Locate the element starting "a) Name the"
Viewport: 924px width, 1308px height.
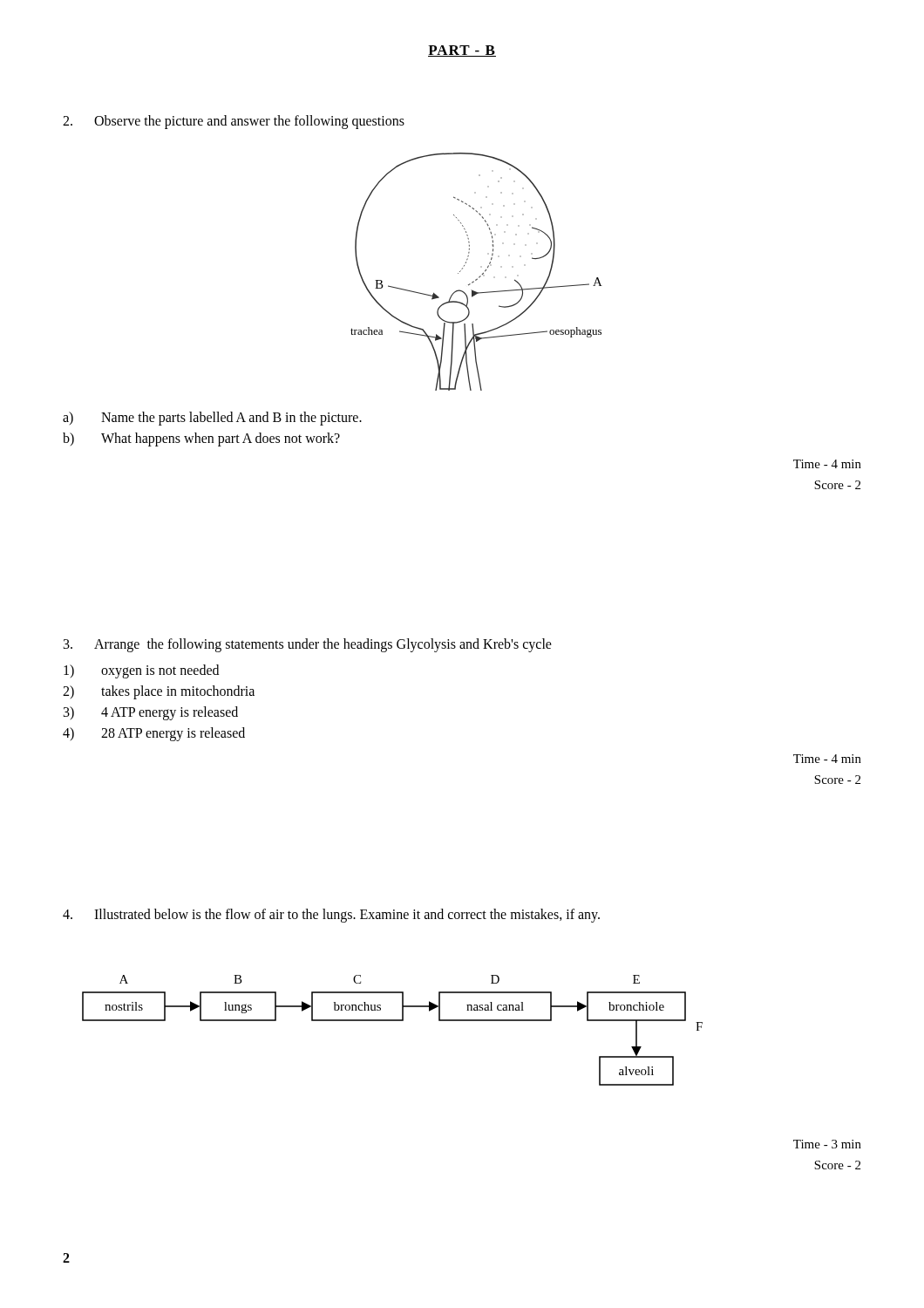click(212, 418)
